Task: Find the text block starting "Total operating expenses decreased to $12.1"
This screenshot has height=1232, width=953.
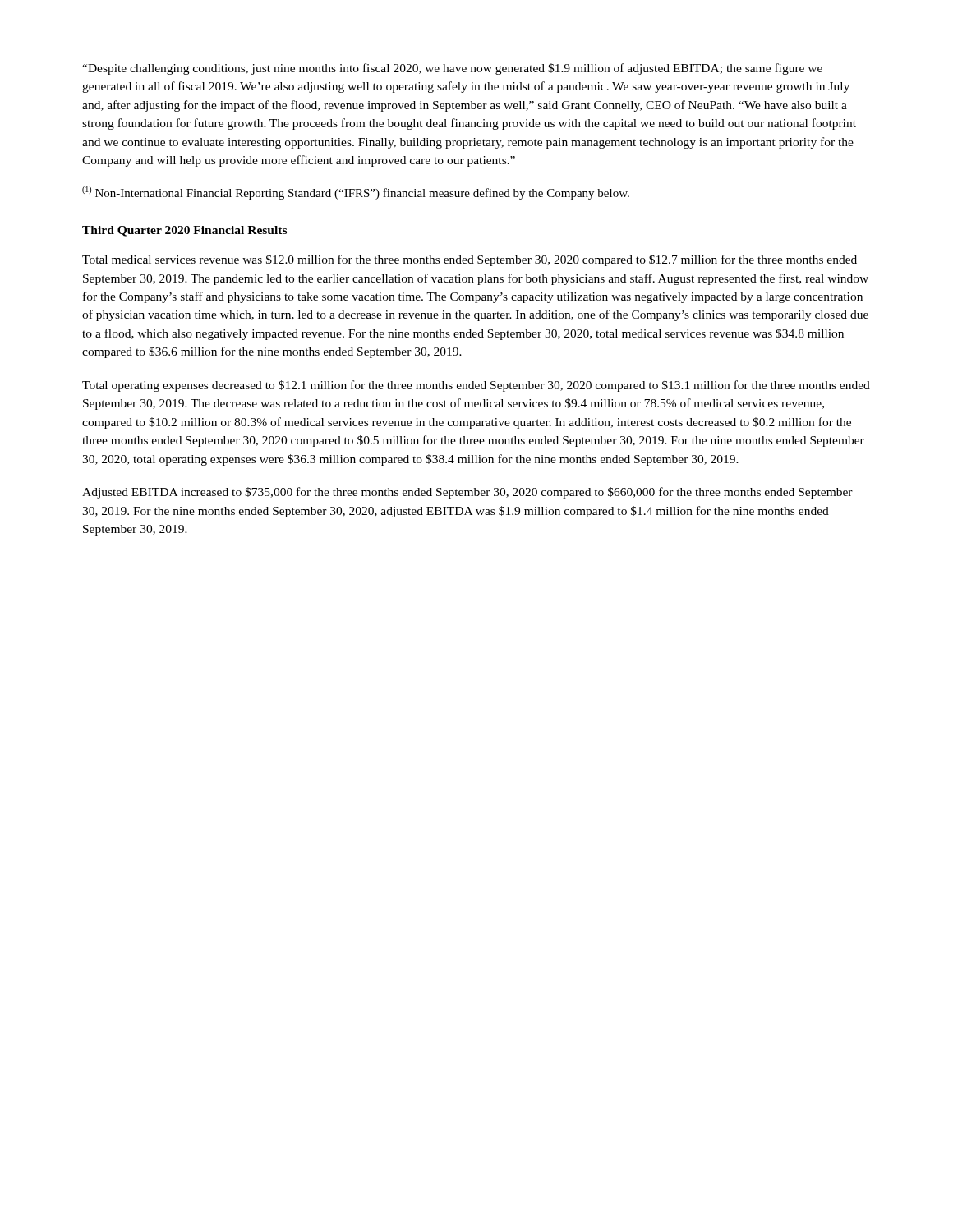Action: point(476,422)
